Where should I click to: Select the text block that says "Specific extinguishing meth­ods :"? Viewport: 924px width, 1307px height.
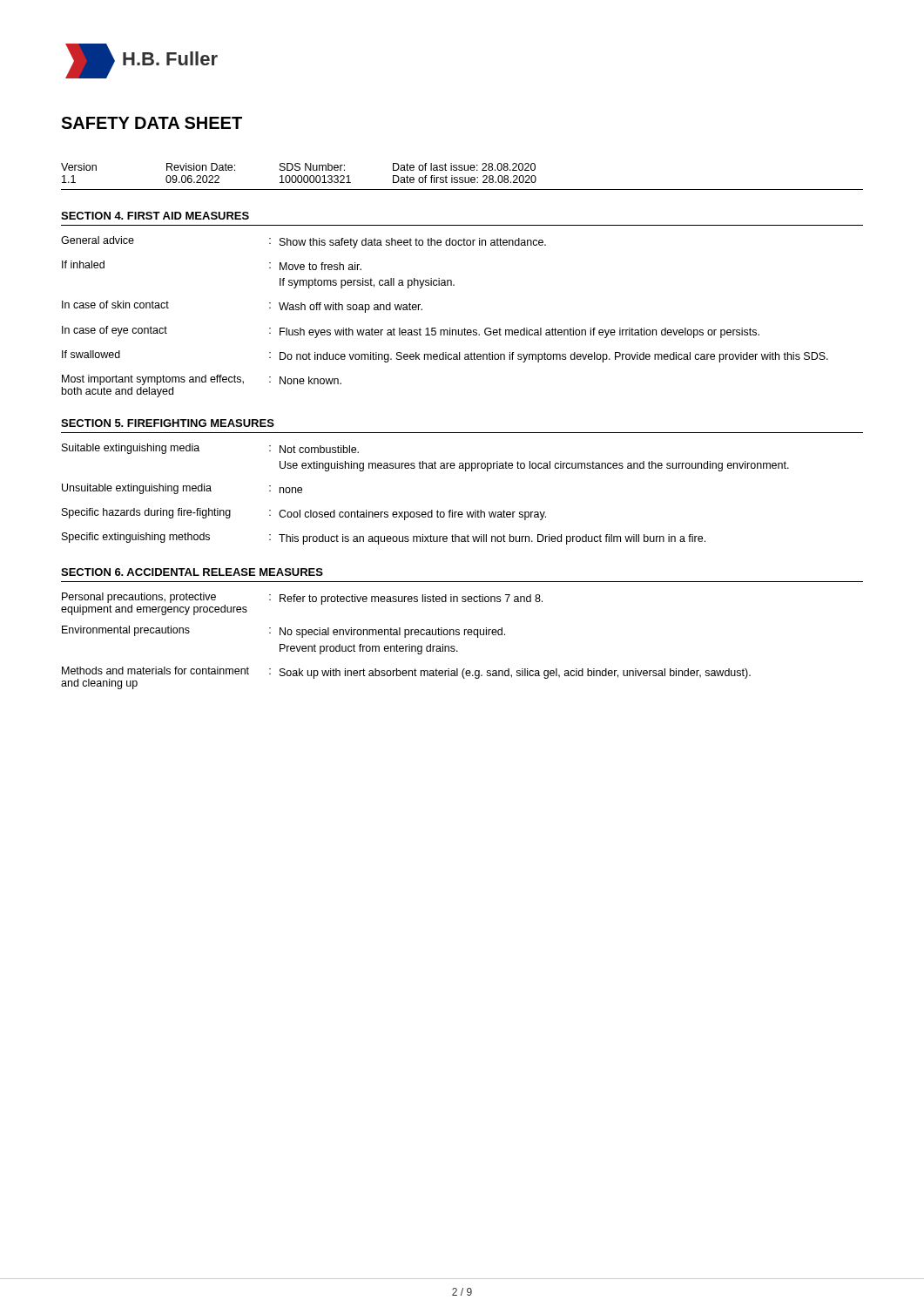462,539
